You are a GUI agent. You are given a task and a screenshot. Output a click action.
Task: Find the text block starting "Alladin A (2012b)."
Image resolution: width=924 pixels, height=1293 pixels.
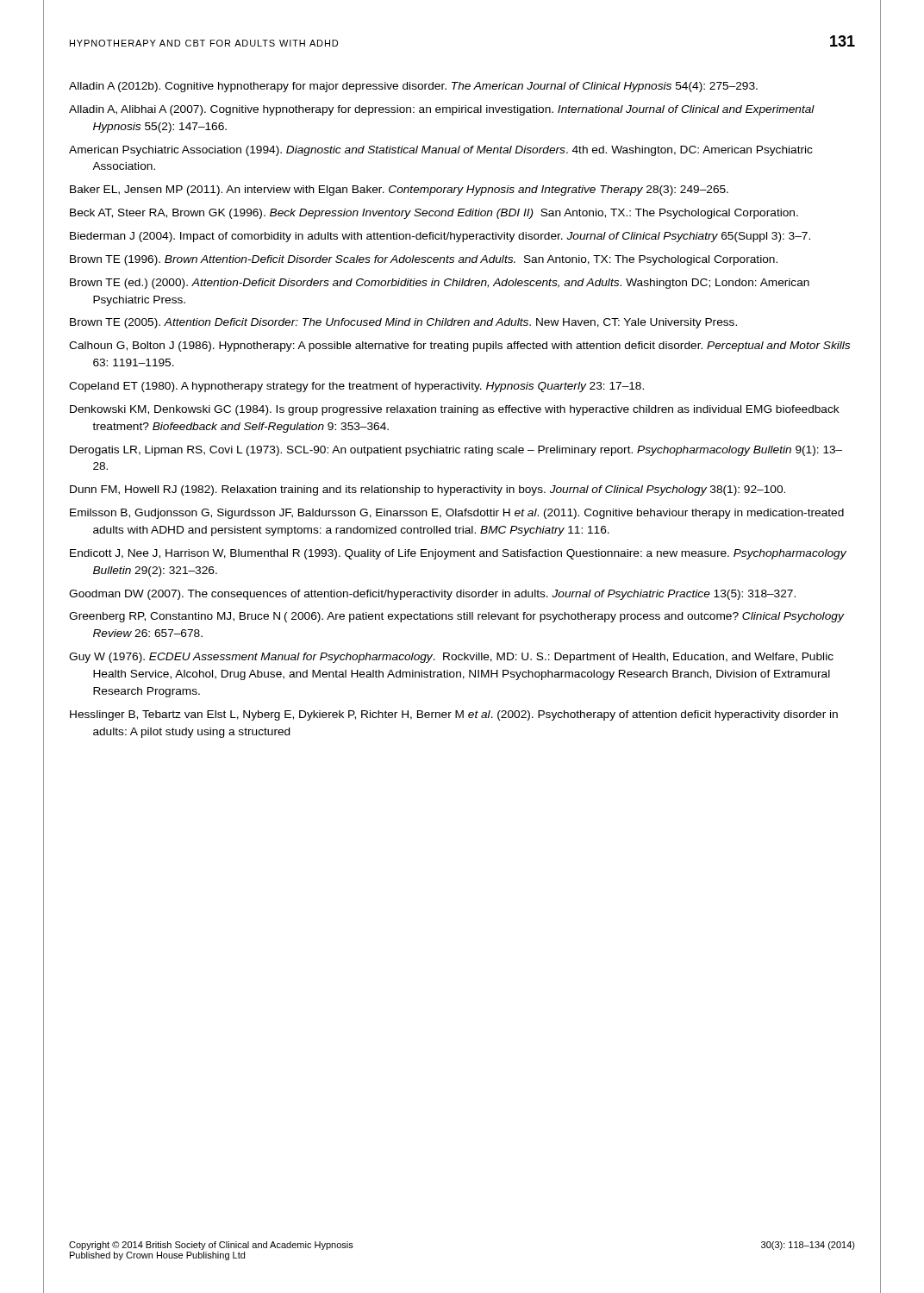tap(414, 86)
